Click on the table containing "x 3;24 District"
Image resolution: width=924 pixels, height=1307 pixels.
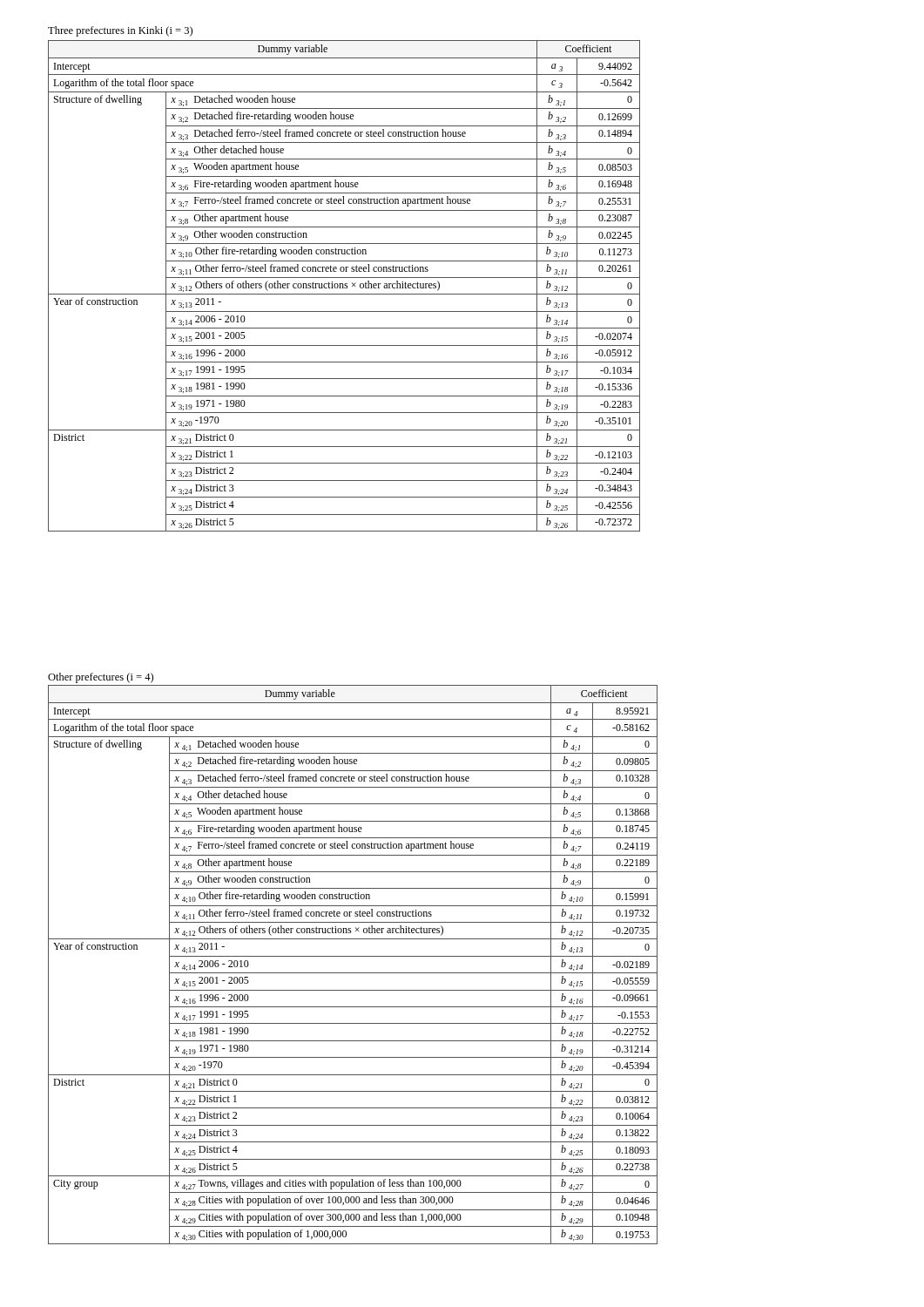pyautogui.click(x=344, y=286)
